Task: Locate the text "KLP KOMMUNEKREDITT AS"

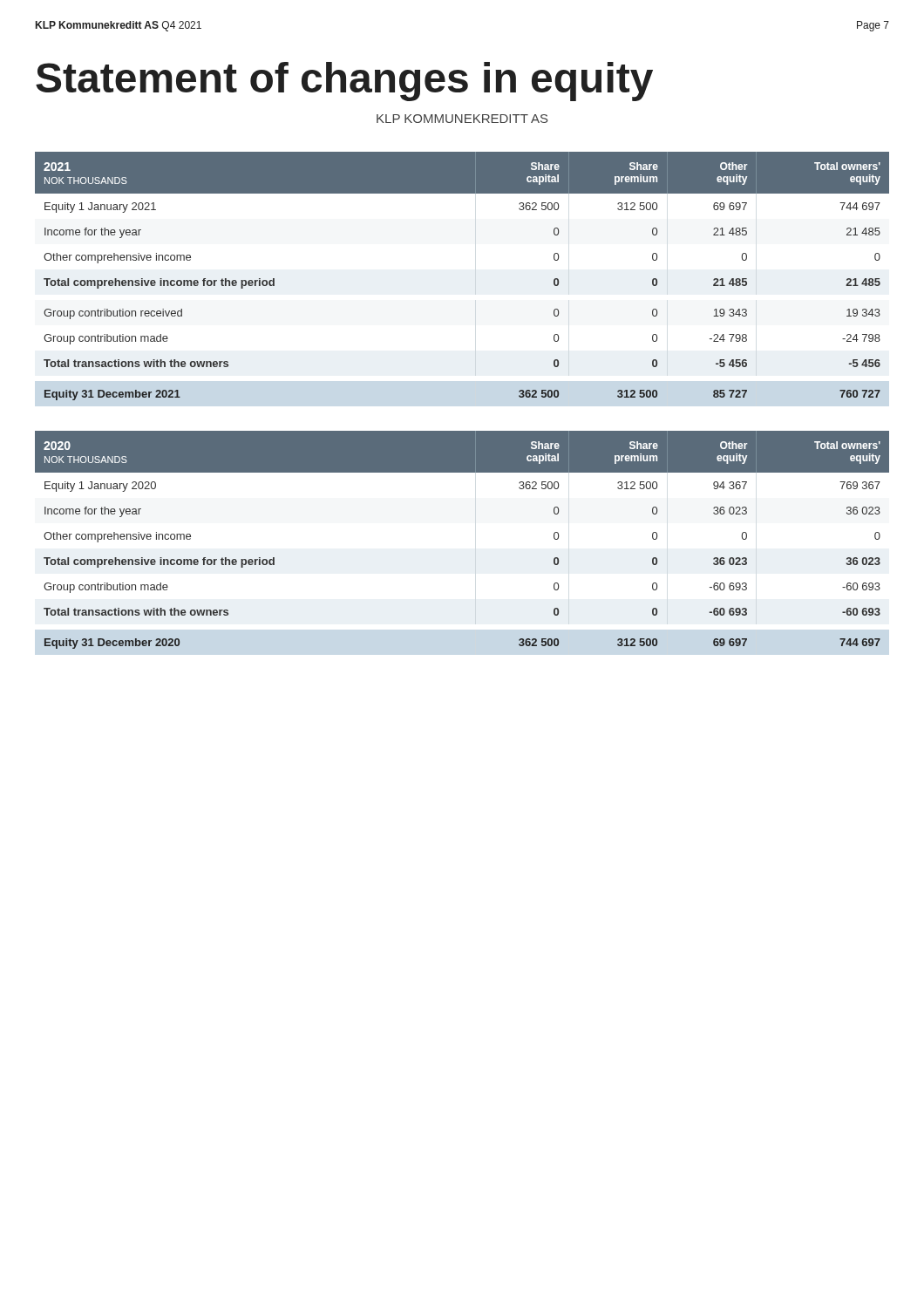Action: 462,118
